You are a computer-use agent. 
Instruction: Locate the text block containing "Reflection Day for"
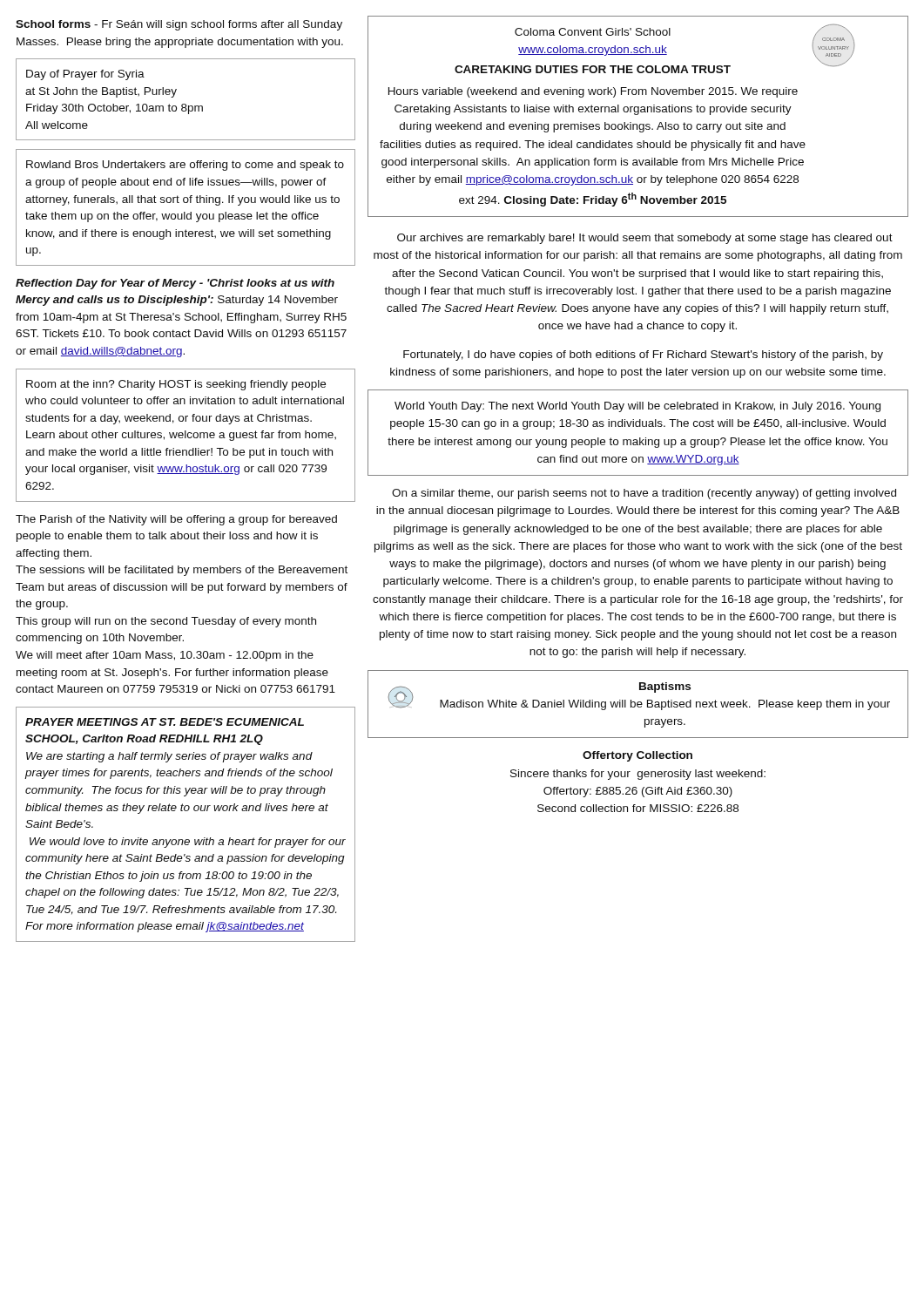click(x=181, y=317)
